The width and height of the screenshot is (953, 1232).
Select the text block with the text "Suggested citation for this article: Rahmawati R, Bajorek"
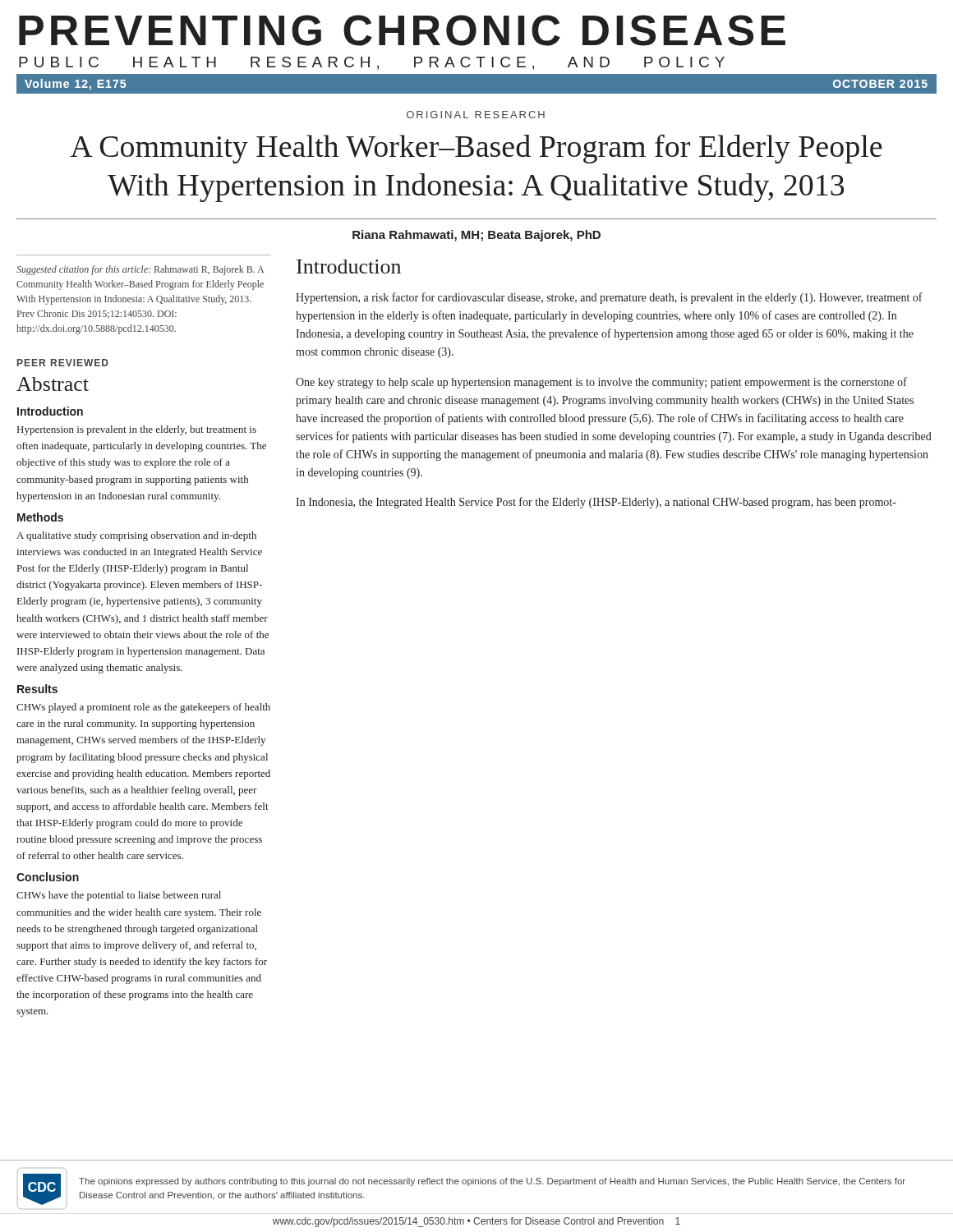point(140,299)
